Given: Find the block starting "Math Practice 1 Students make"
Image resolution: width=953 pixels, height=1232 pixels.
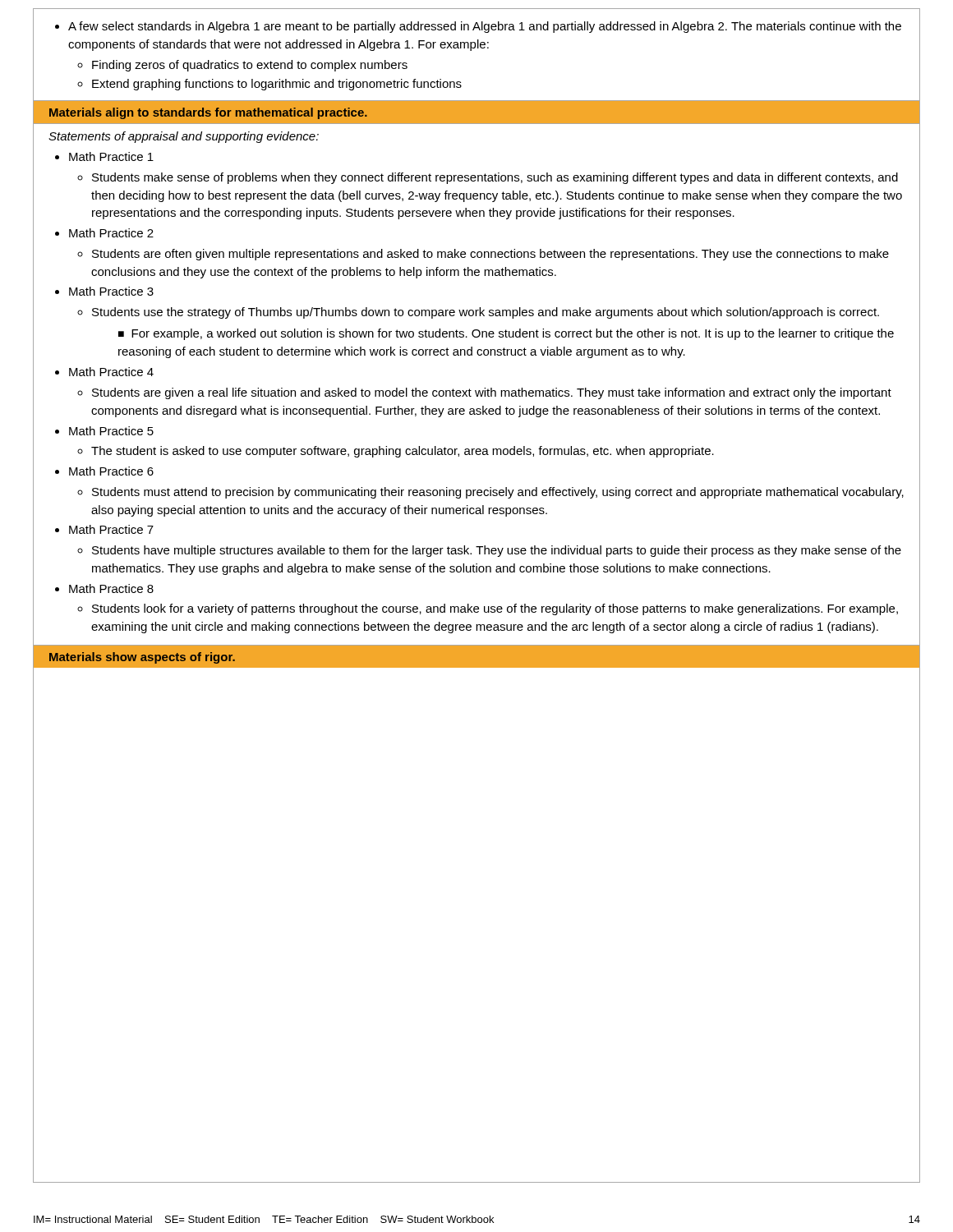Looking at the screenshot, I should tap(486, 186).
